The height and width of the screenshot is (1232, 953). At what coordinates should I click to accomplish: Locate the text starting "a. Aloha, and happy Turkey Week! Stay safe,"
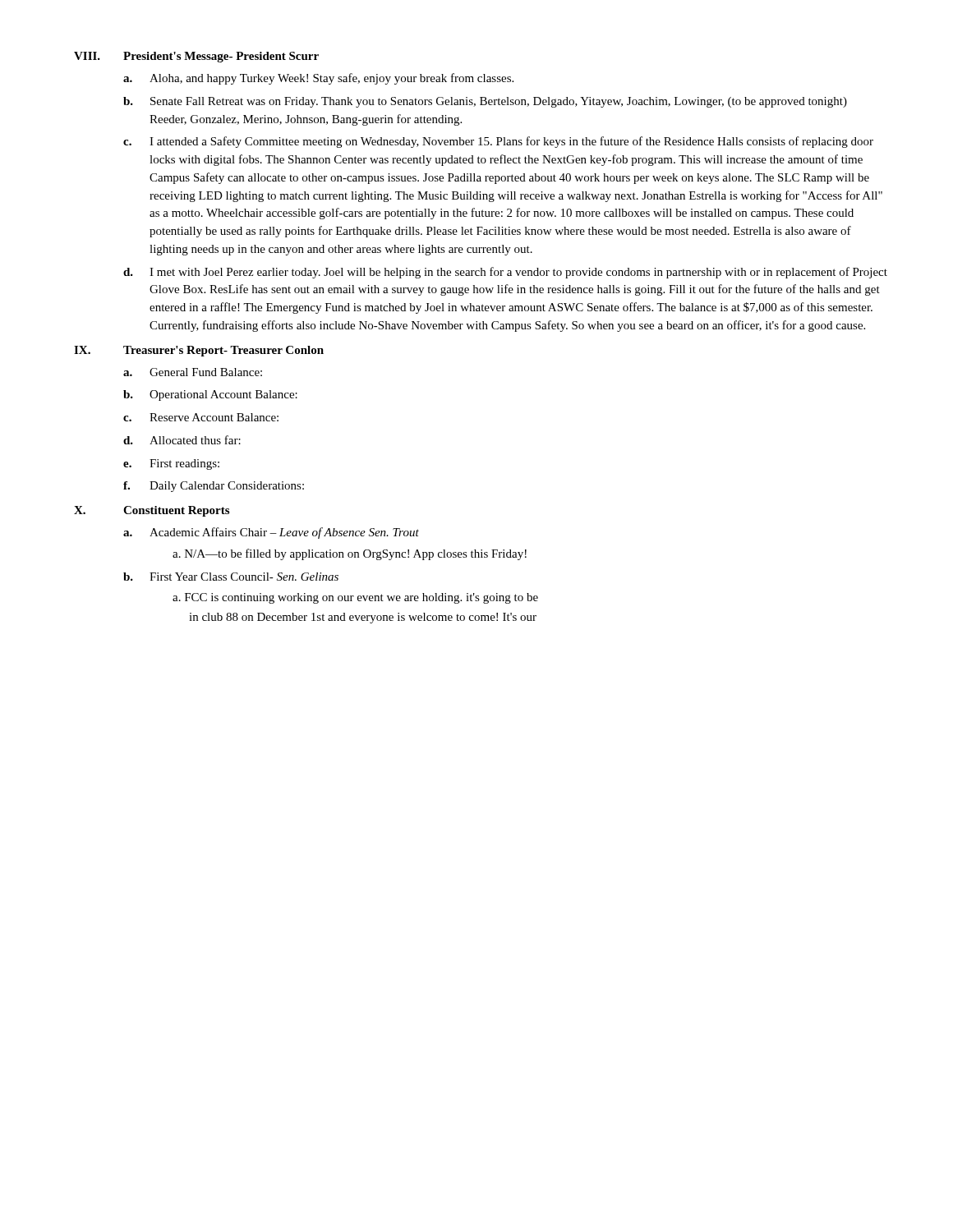505,79
